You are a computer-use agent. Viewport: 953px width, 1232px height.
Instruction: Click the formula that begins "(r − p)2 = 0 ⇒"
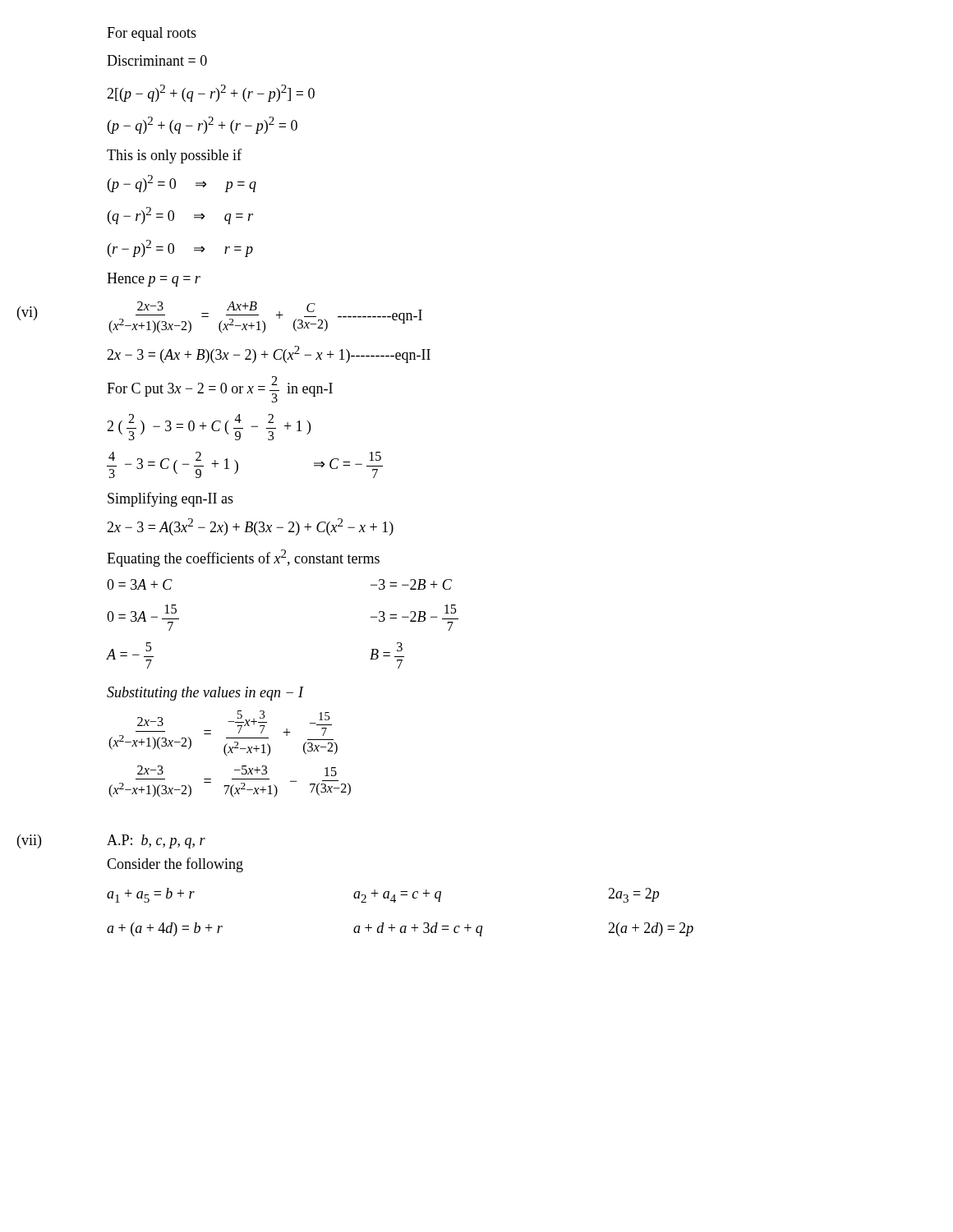(x=180, y=247)
